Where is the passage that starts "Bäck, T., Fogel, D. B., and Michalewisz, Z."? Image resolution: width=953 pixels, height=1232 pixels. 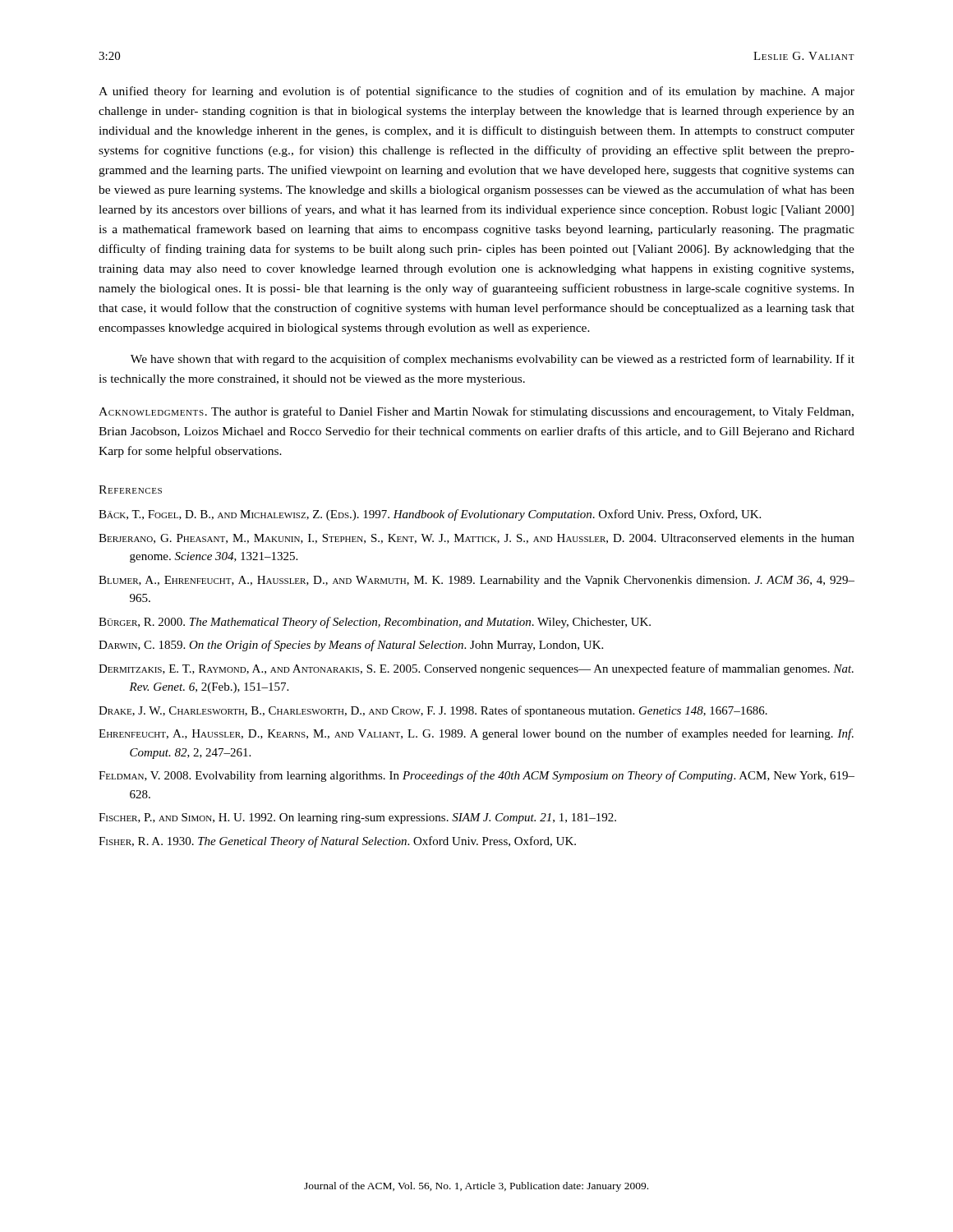coord(430,514)
